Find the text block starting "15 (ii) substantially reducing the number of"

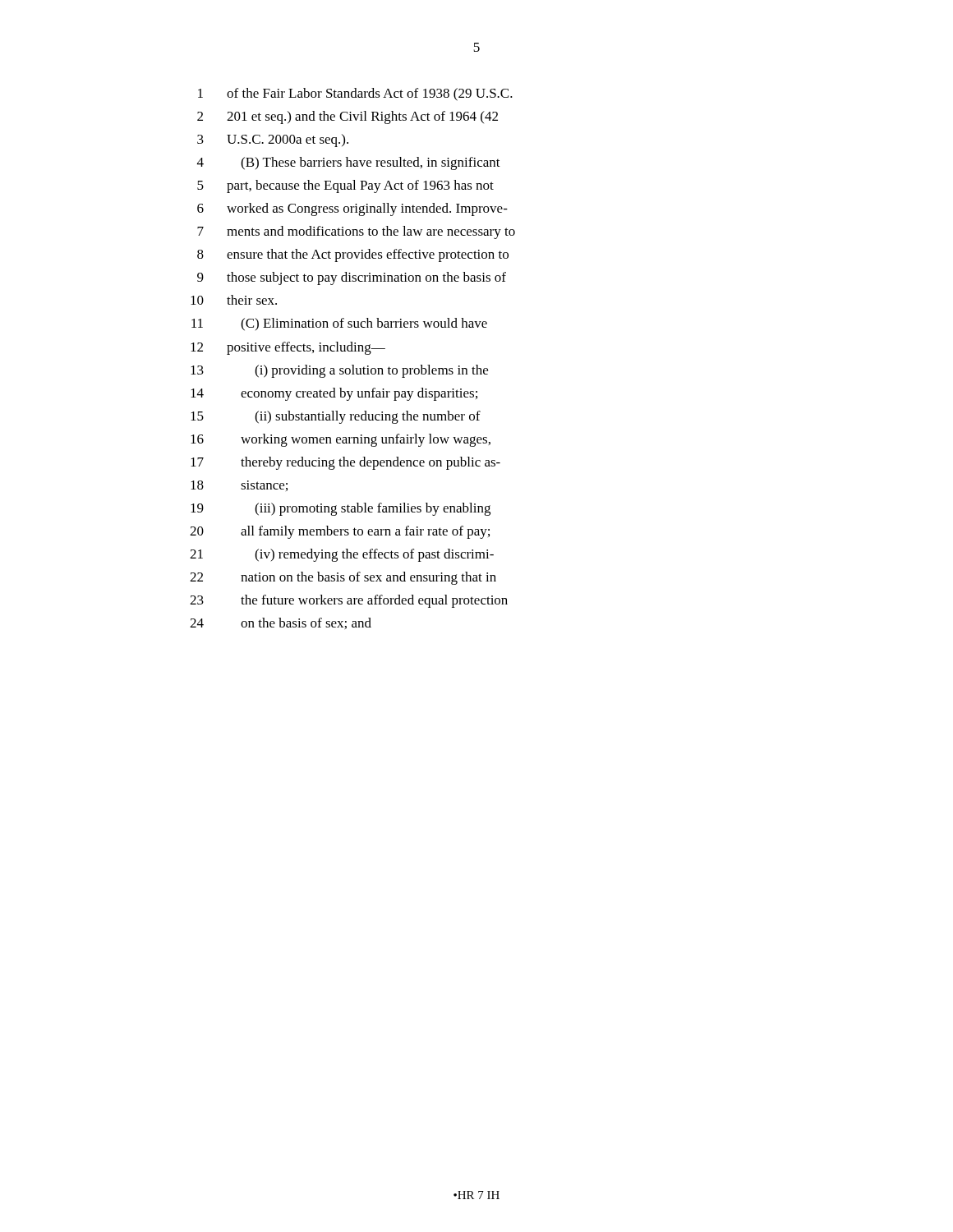(336, 417)
